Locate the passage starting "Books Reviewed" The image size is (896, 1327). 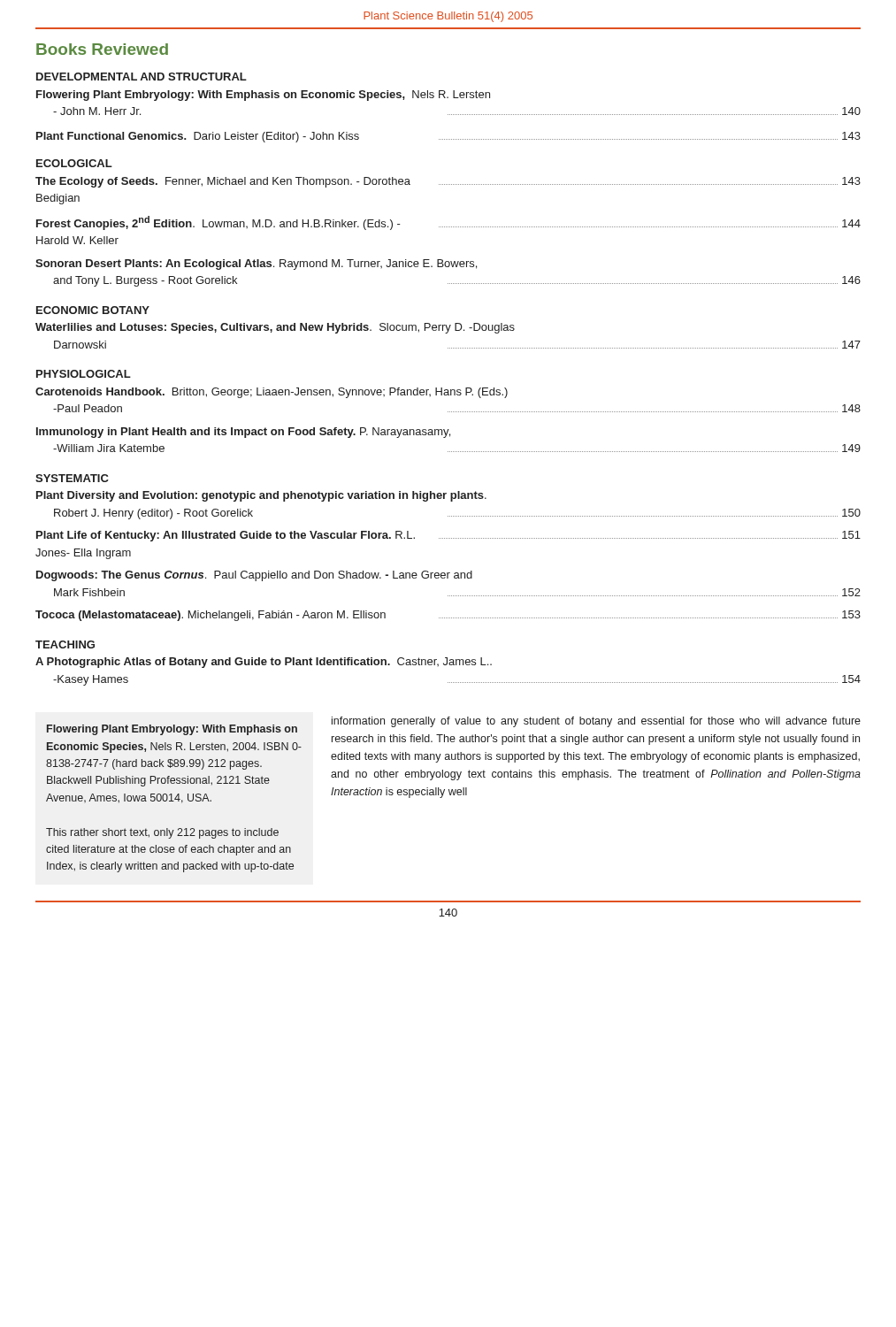[102, 49]
